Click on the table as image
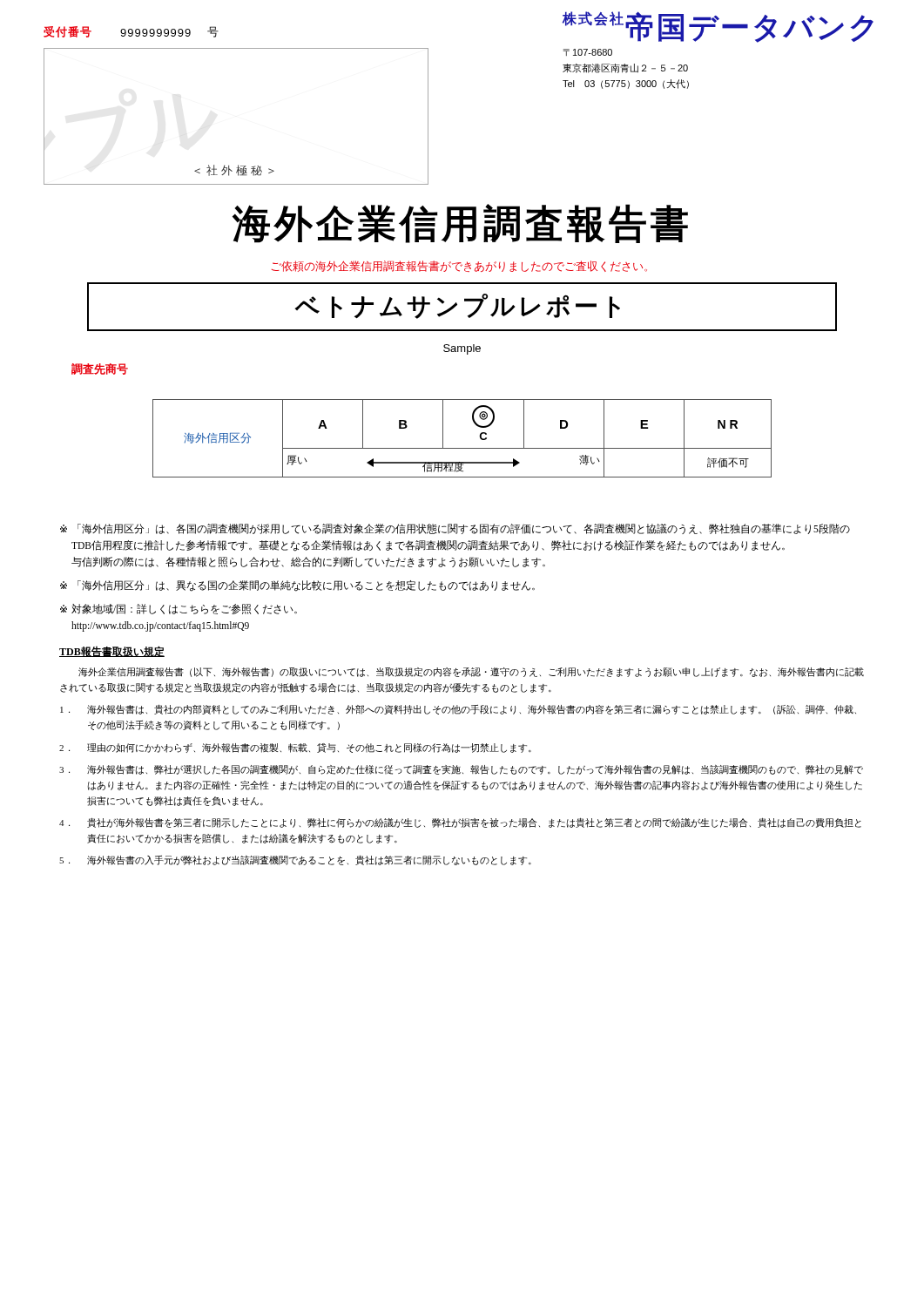This screenshot has height=1307, width=924. point(462,438)
